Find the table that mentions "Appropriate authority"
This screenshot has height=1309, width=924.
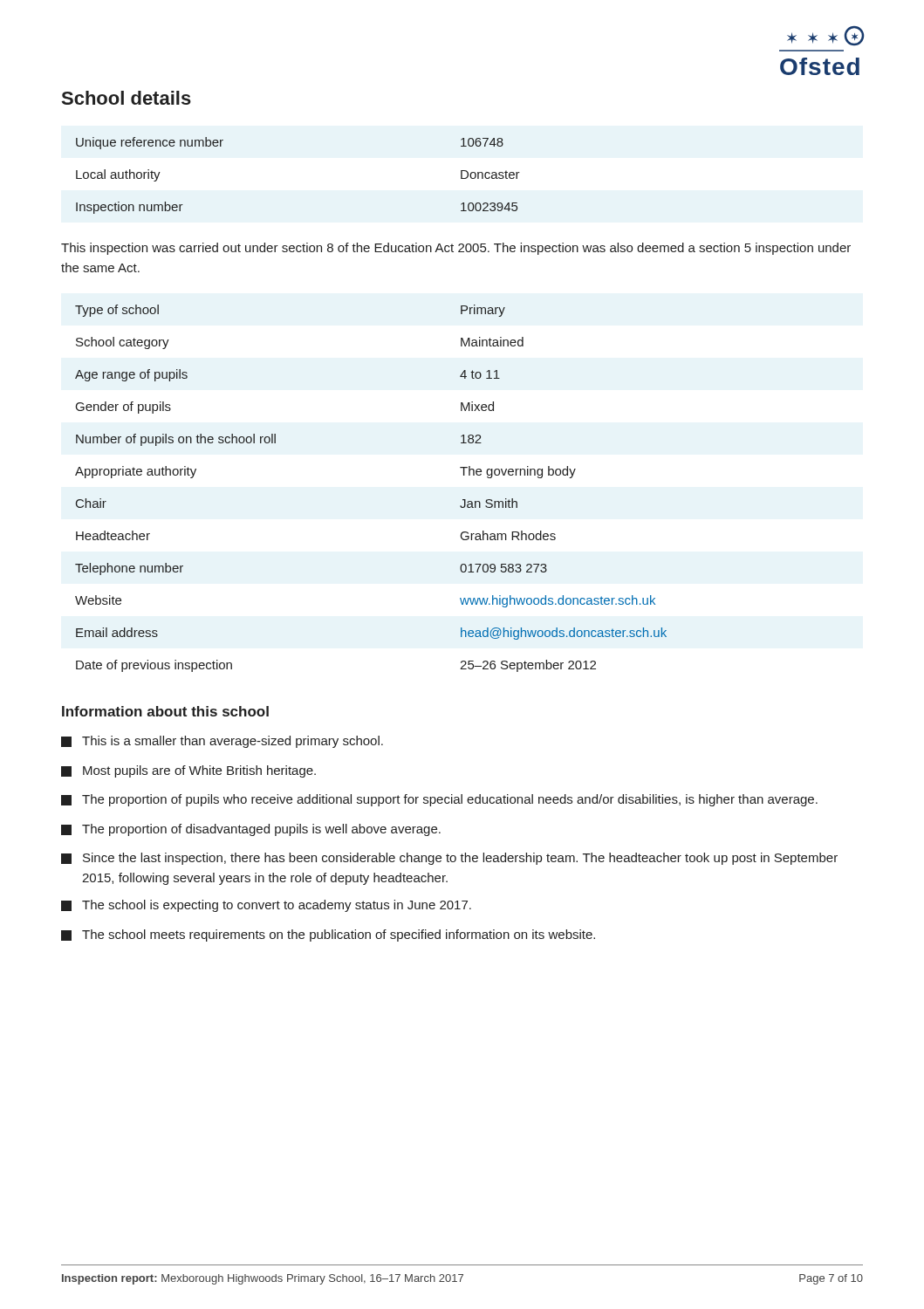point(462,487)
